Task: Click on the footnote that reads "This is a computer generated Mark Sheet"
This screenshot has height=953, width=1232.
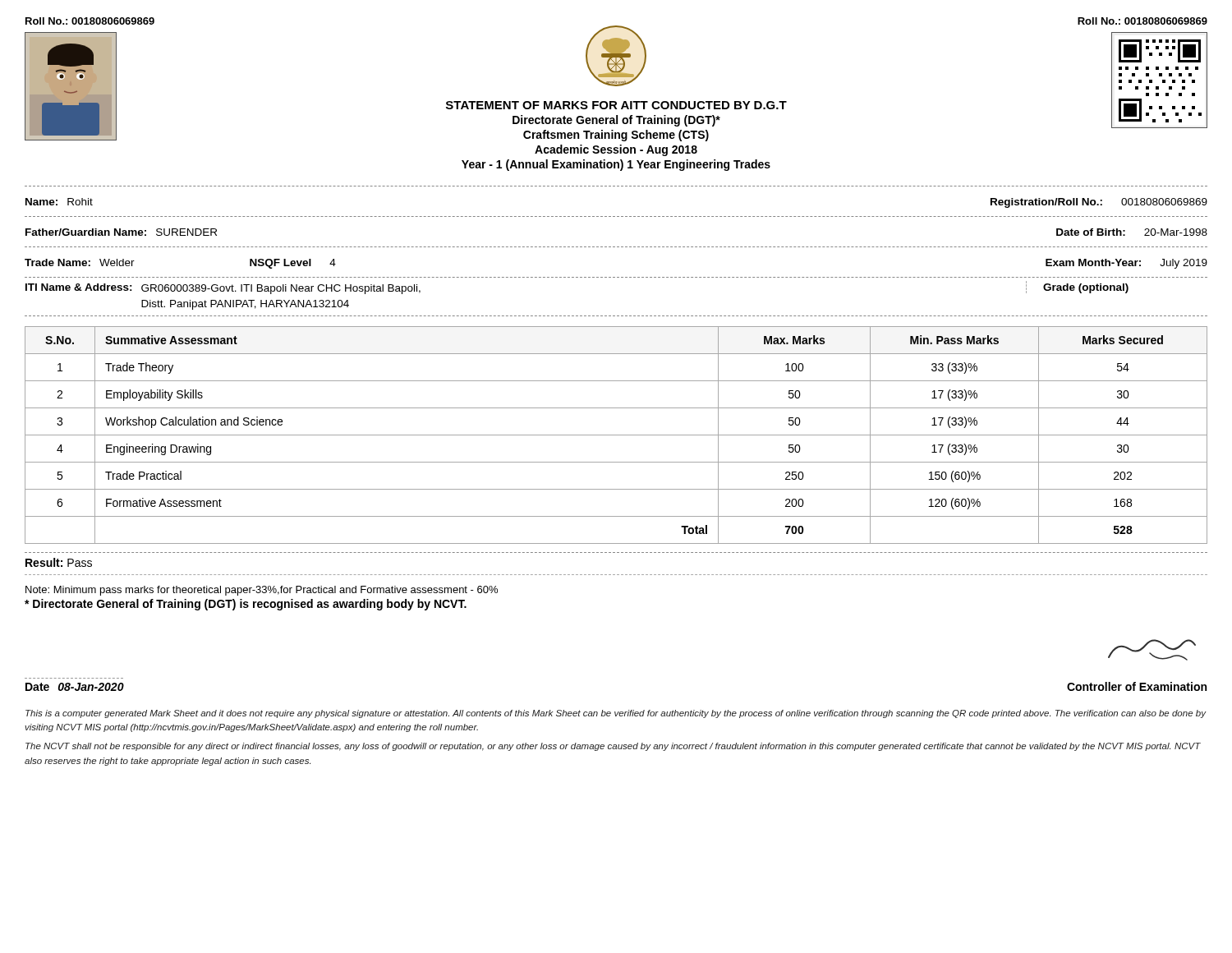Action: (615, 720)
